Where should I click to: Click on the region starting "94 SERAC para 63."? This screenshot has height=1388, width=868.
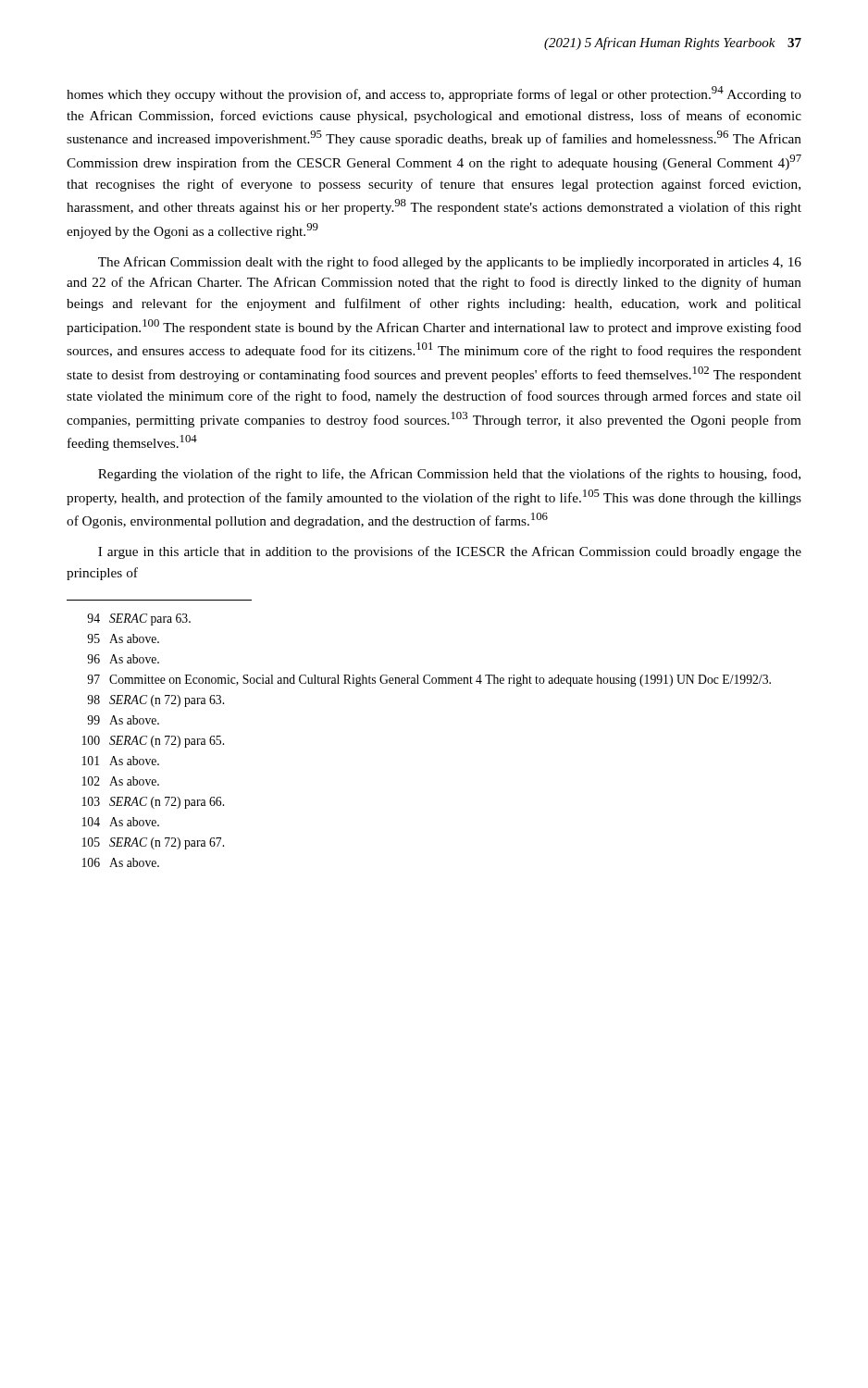[x=139, y=620]
